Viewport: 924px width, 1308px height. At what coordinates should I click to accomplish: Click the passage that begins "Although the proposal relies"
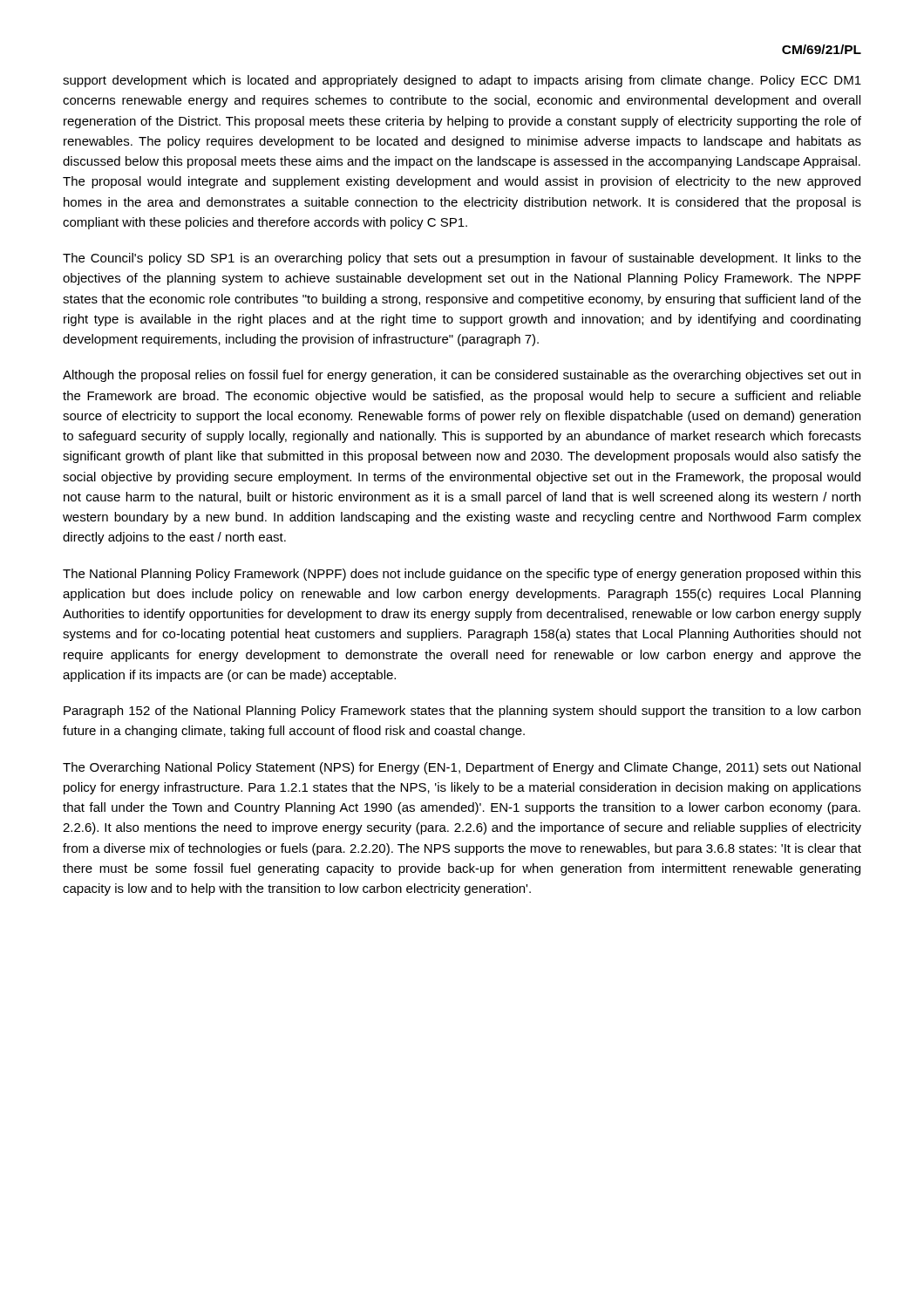tap(462, 456)
